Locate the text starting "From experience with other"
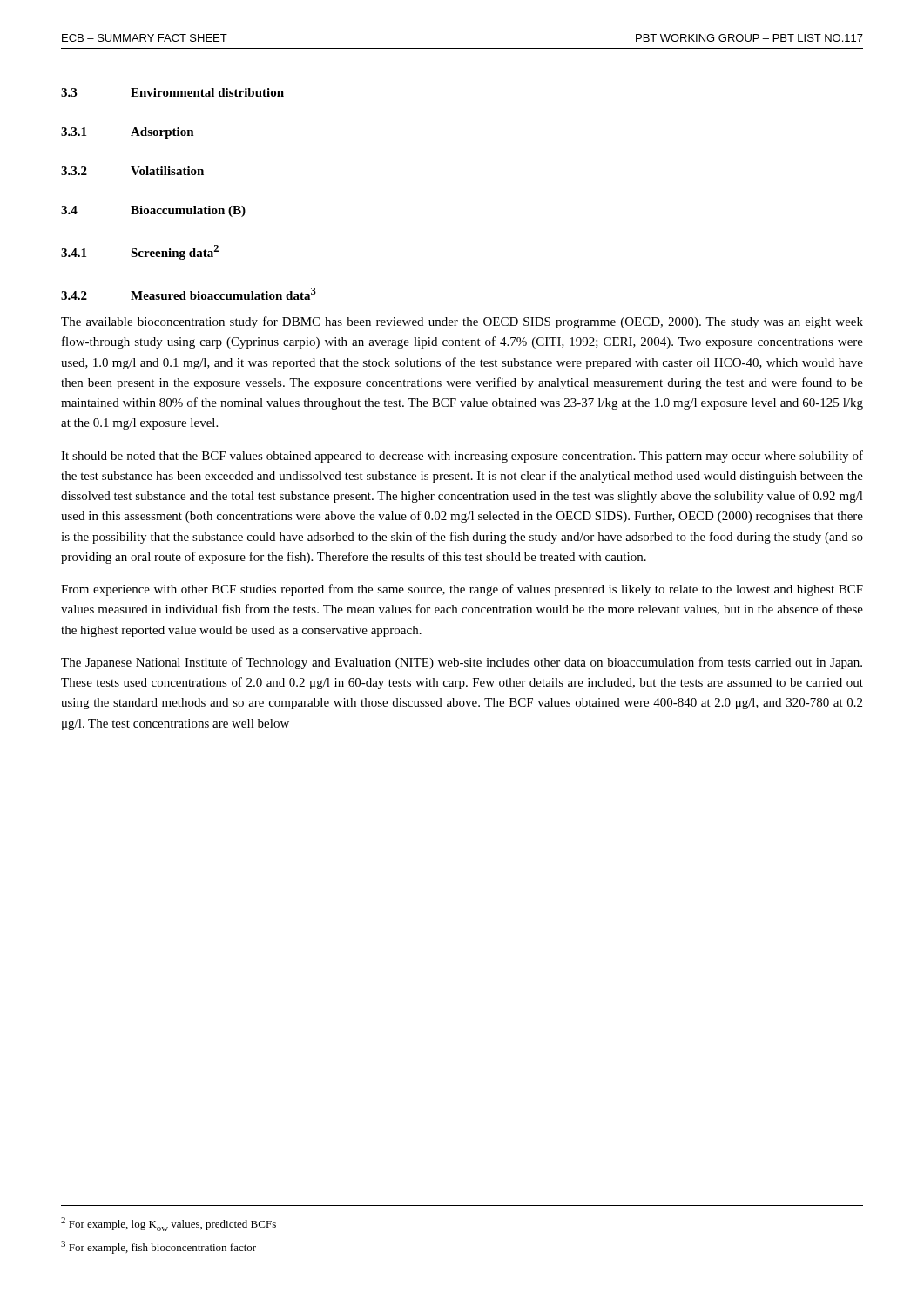The width and height of the screenshot is (924, 1307). (462, 609)
